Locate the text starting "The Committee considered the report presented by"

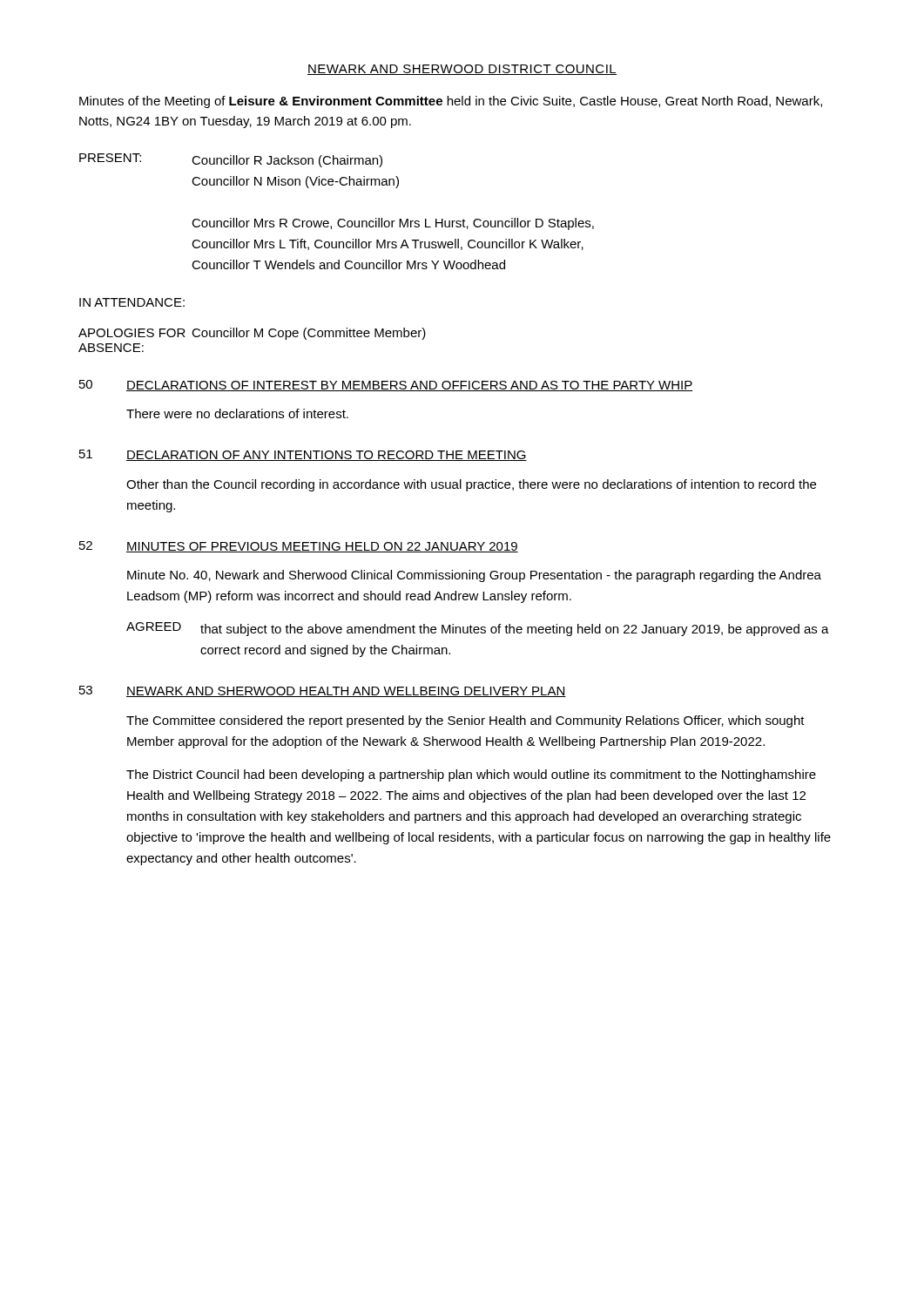click(x=465, y=730)
